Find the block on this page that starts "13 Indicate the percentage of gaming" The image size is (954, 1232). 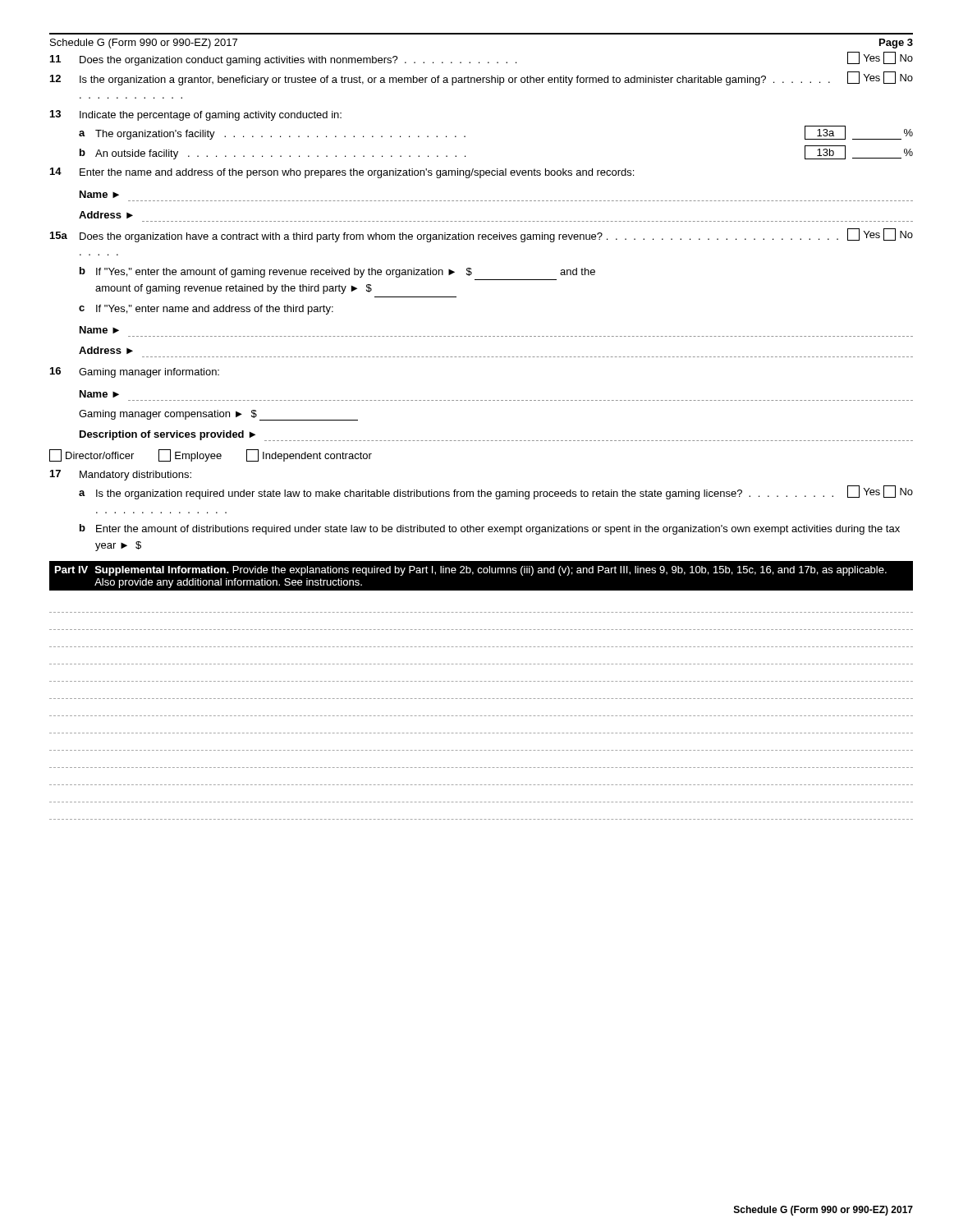(196, 115)
